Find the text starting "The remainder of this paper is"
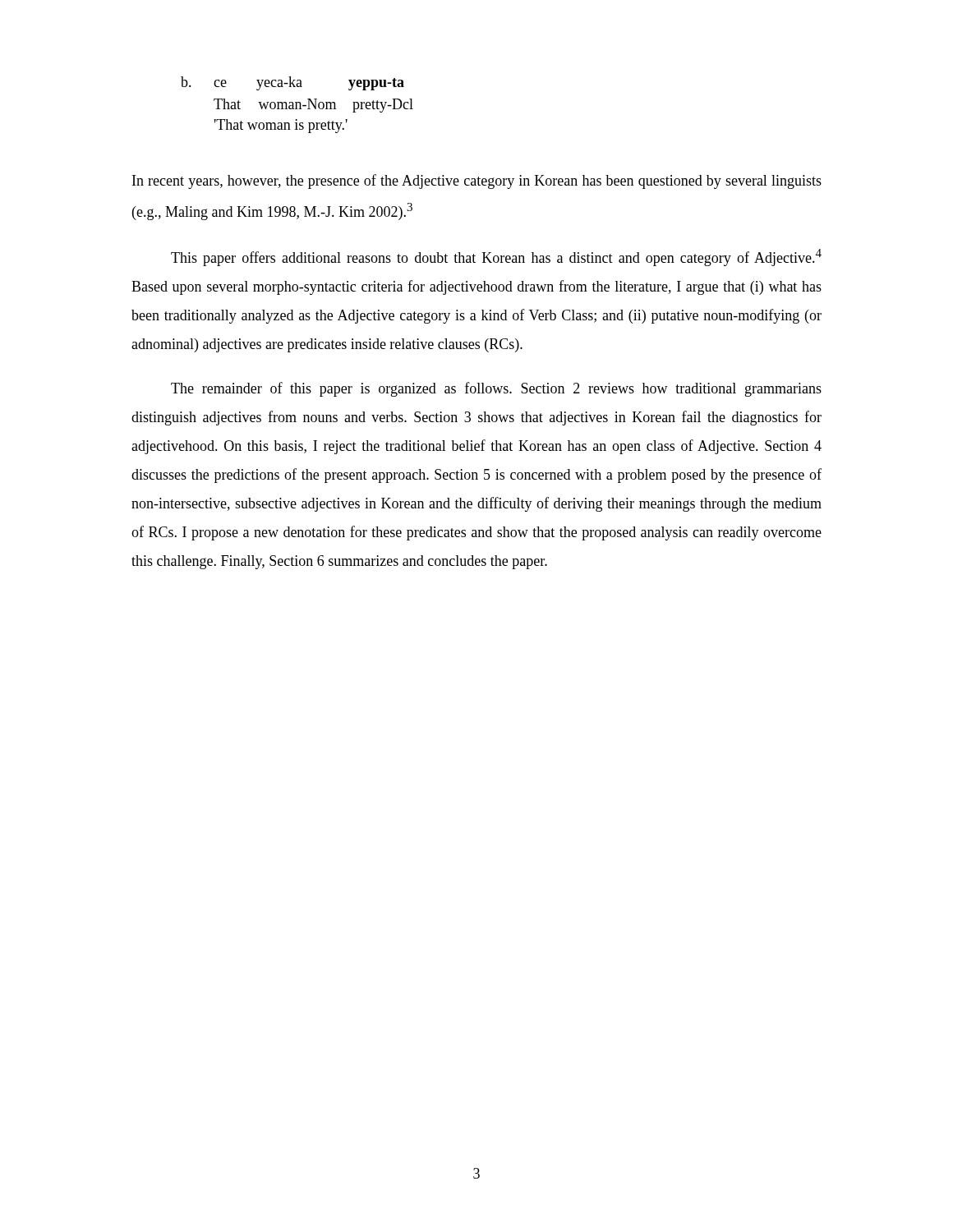Screen dimensions: 1232x953 pos(476,475)
